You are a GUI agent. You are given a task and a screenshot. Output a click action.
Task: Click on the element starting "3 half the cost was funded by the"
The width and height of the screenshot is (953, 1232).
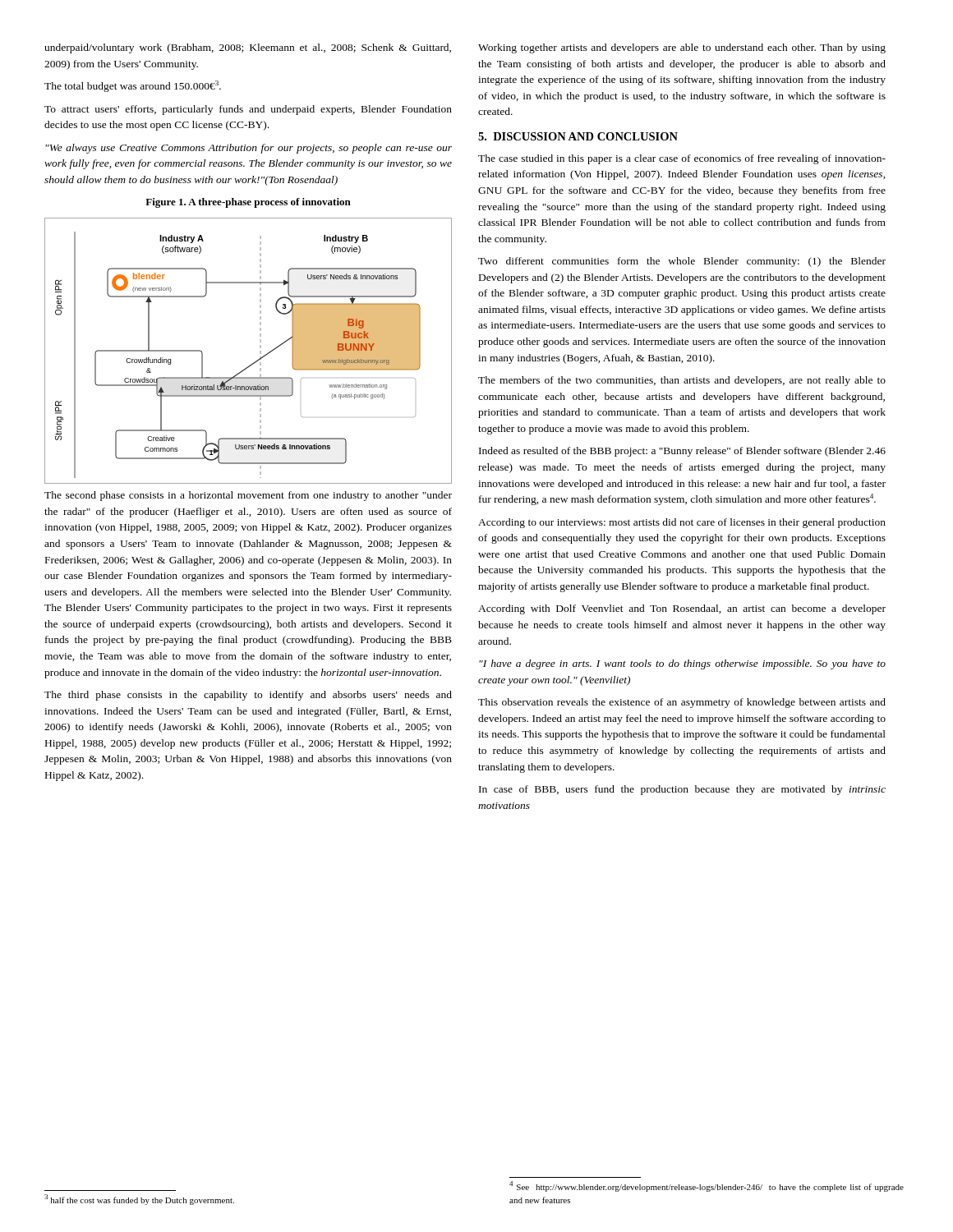(242, 1199)
